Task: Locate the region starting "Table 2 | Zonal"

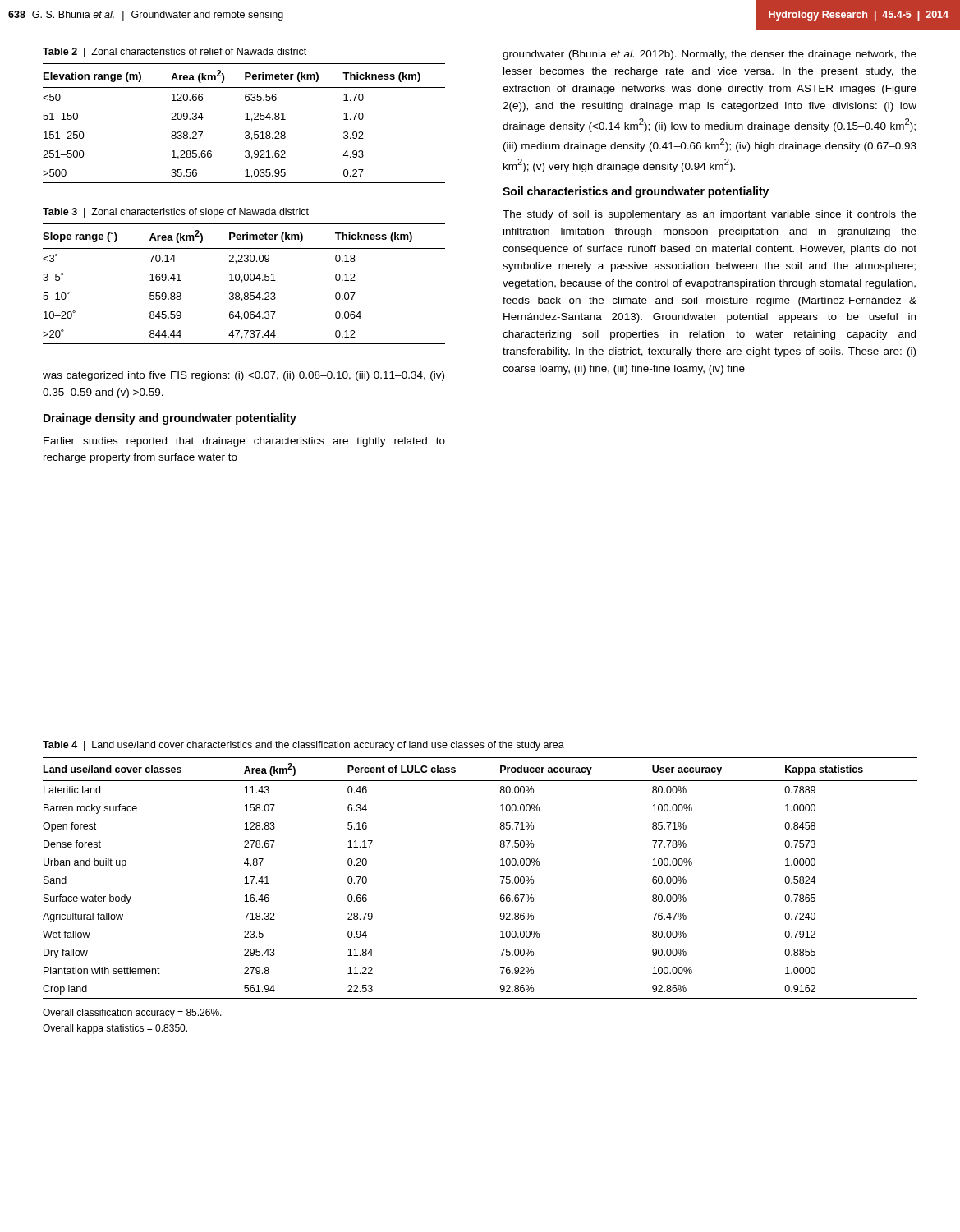Action: (x=175, y=52)
